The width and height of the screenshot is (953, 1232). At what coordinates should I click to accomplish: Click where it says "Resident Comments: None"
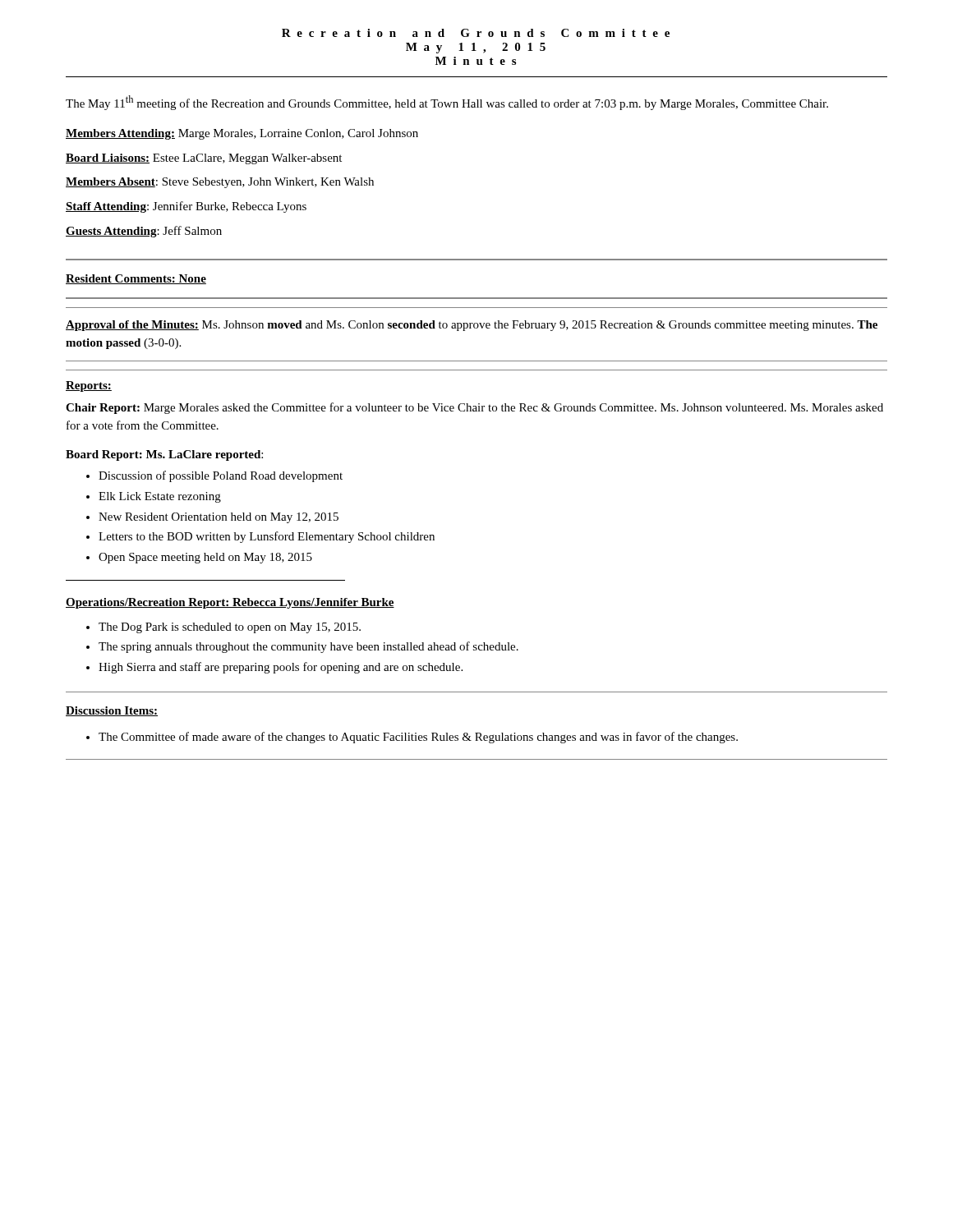(136, 279)
